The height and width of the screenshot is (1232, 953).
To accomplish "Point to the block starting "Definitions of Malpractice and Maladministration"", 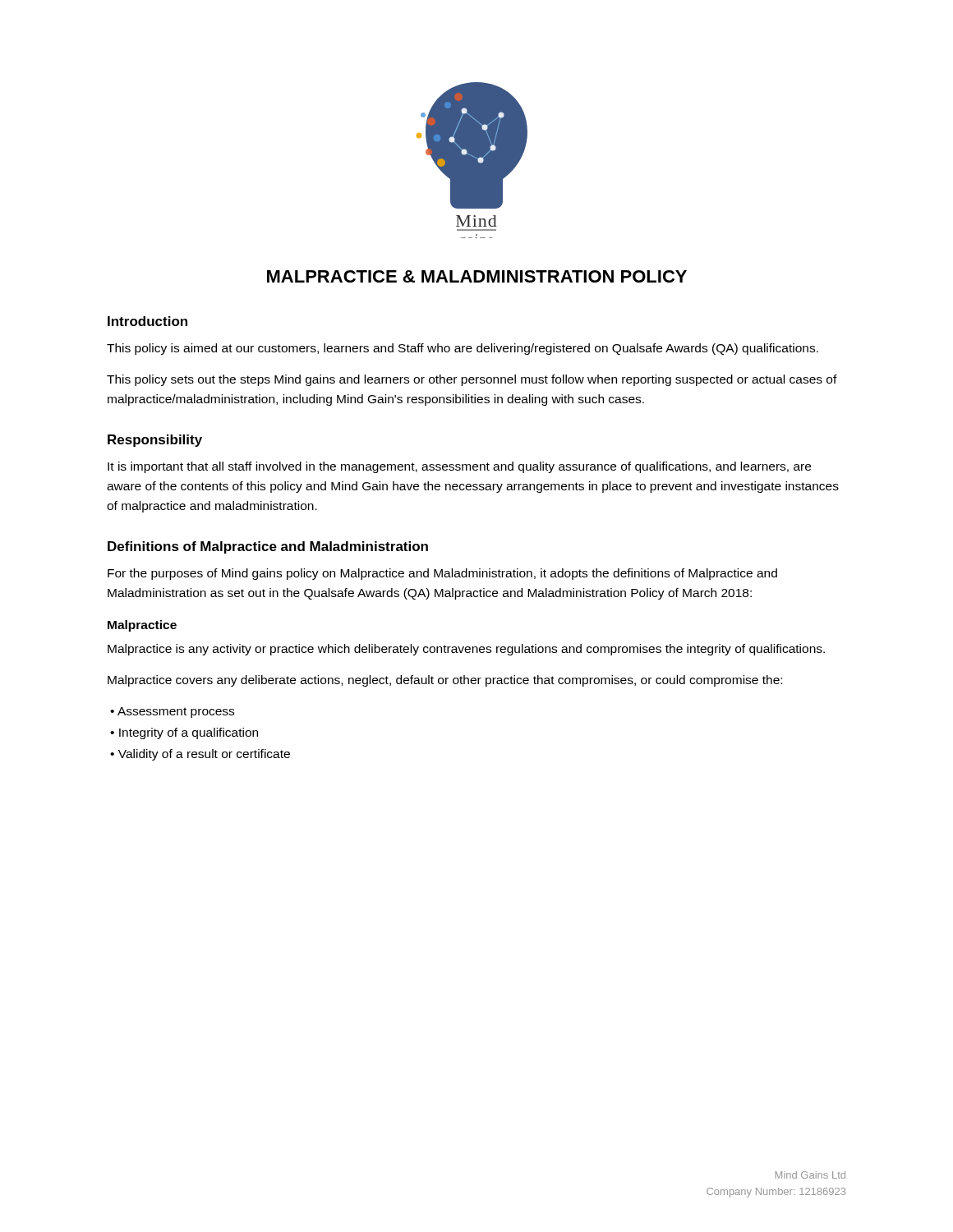I will pyautogui.click(x=268, y=547).
